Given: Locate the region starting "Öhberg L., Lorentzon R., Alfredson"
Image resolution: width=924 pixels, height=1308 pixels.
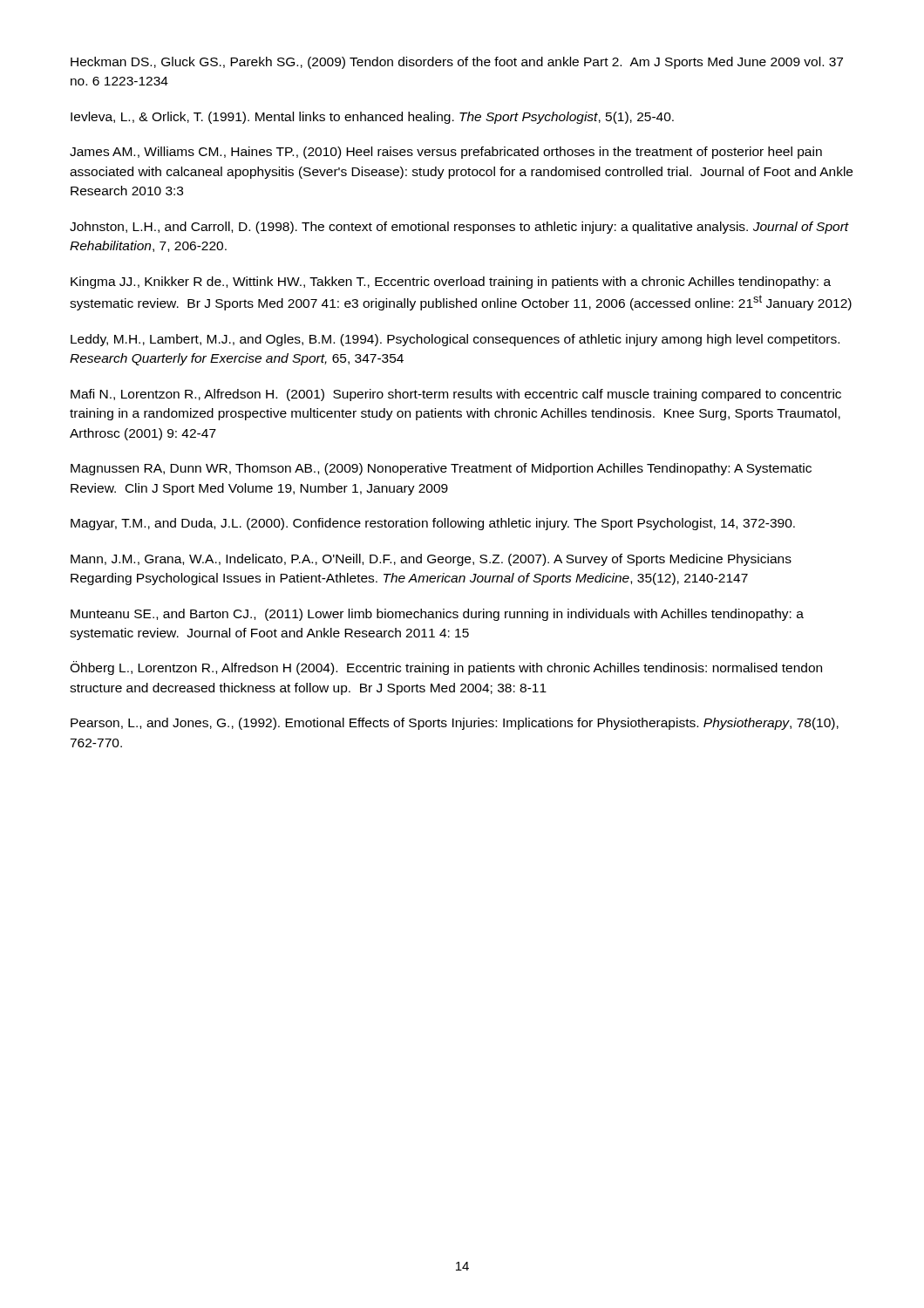Looking at the screenshot, I should click(x=446, y=678).
